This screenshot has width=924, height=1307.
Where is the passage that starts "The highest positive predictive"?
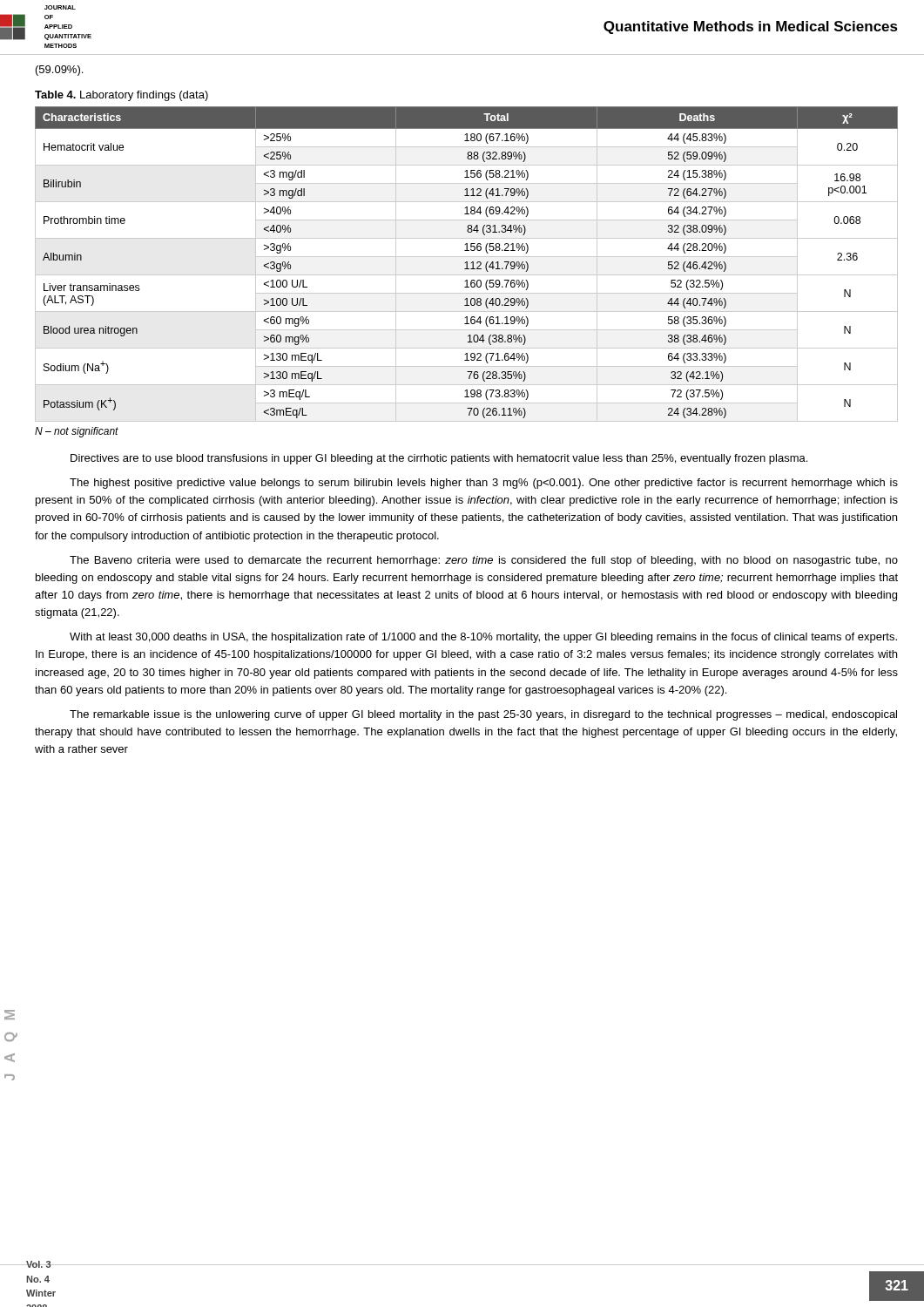[x=466, y=509]
